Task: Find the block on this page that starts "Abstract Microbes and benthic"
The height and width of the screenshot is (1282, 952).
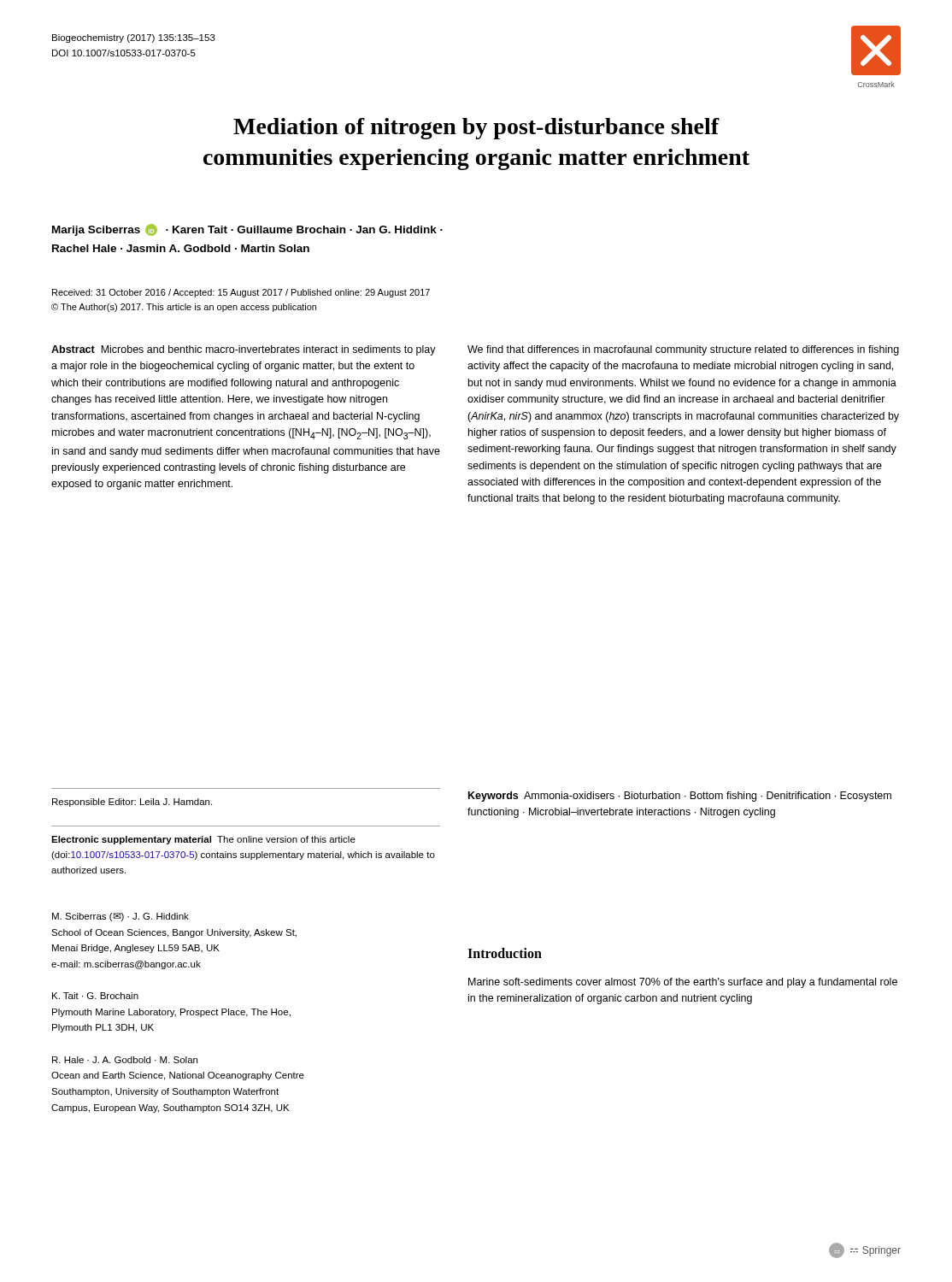Action: pos(246,417)
